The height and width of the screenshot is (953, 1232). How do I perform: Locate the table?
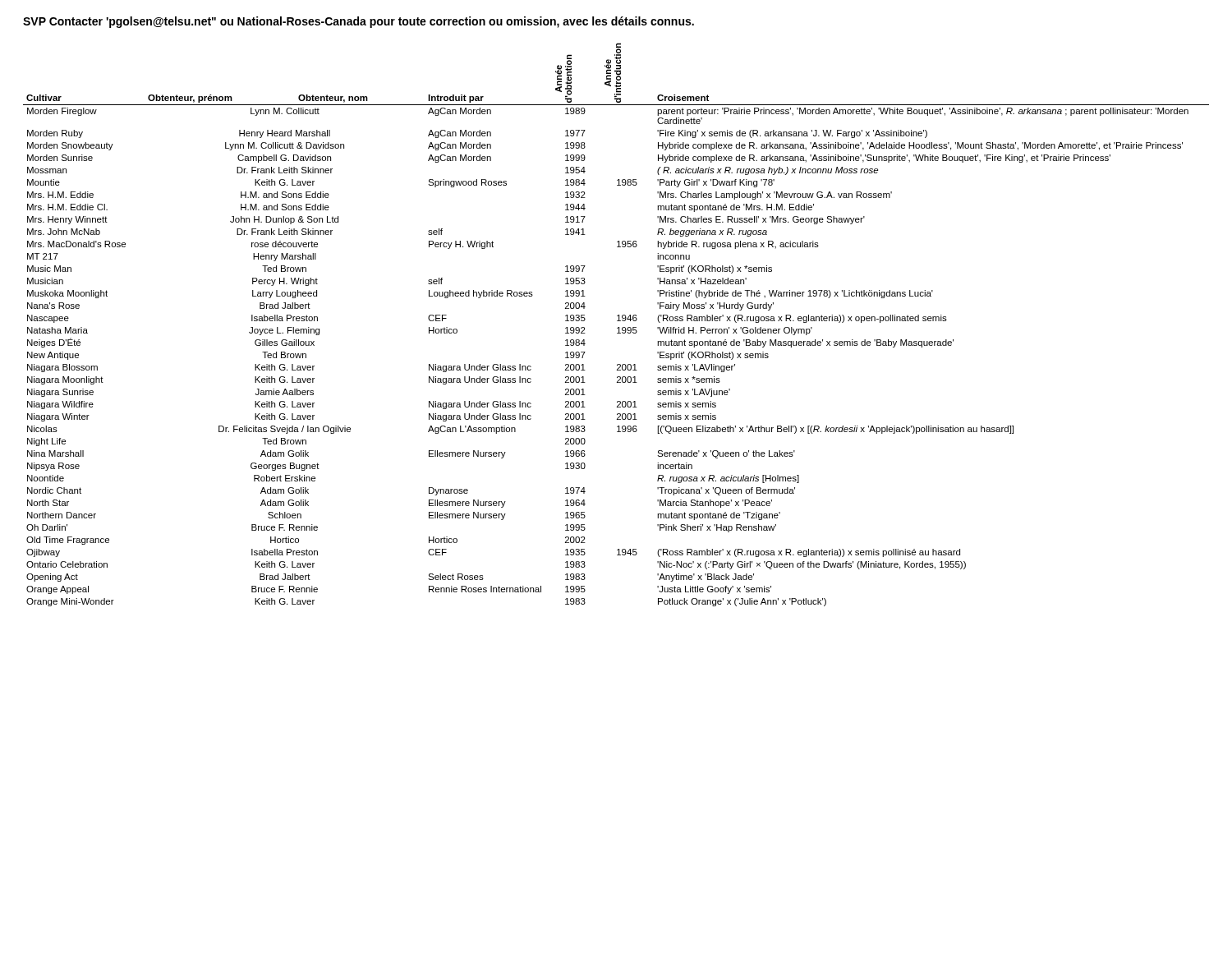point(616,323)
